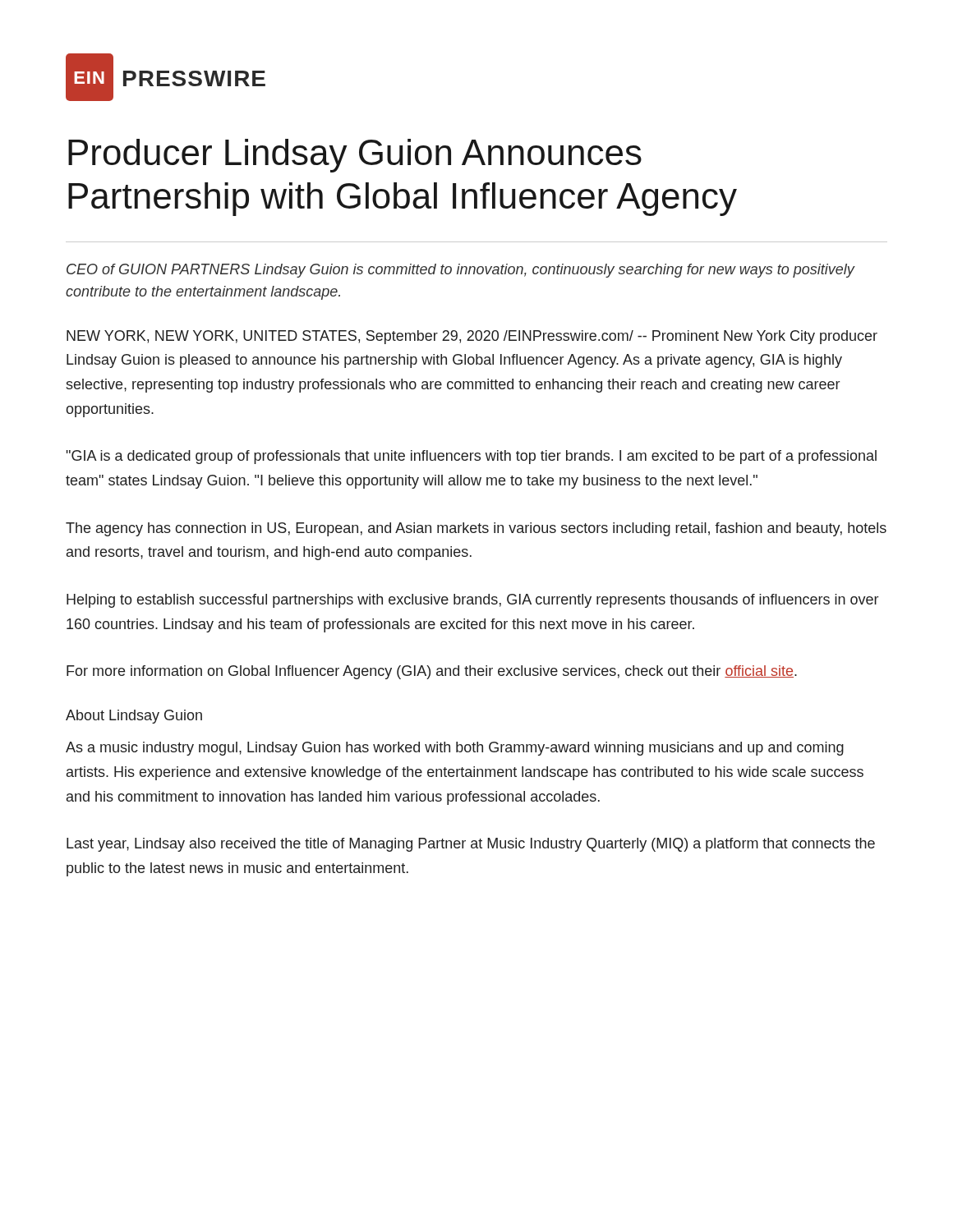Image resolution: width=953 pixels, height=1232 pixels.
Task: Locate the logo
Action: pos(476,78)
